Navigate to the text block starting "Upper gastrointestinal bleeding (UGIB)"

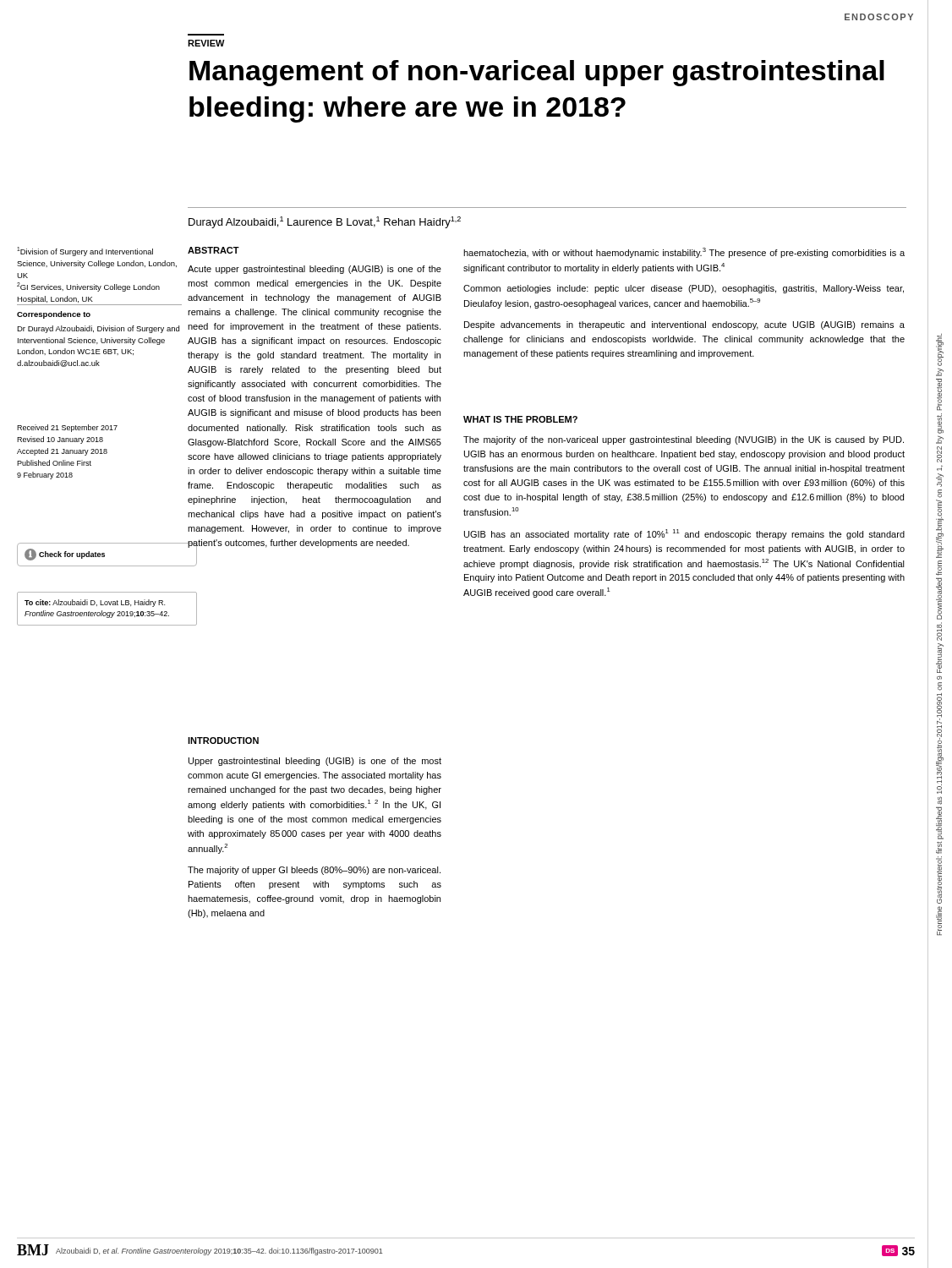click(315, 837)
